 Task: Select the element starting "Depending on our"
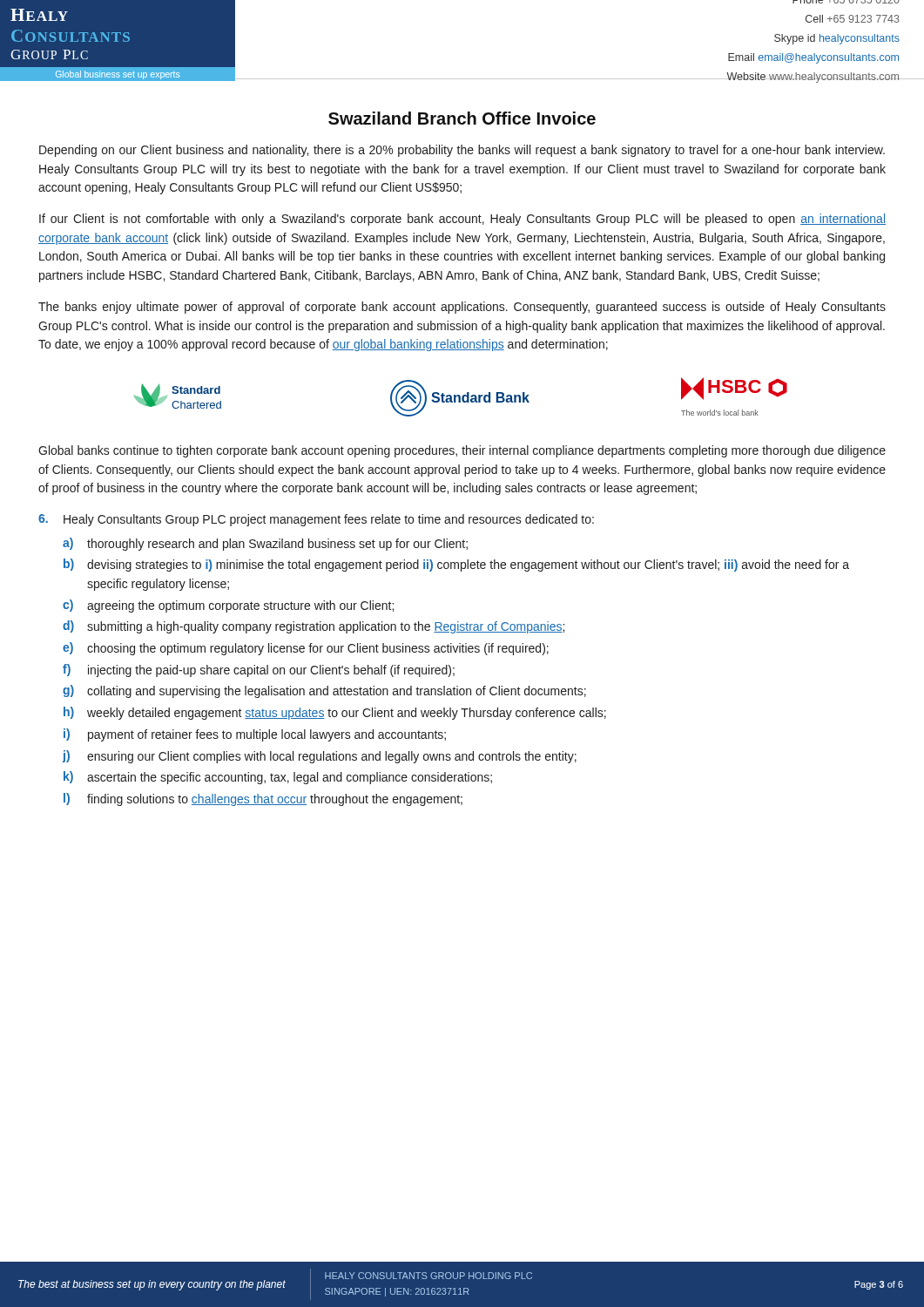462,169
